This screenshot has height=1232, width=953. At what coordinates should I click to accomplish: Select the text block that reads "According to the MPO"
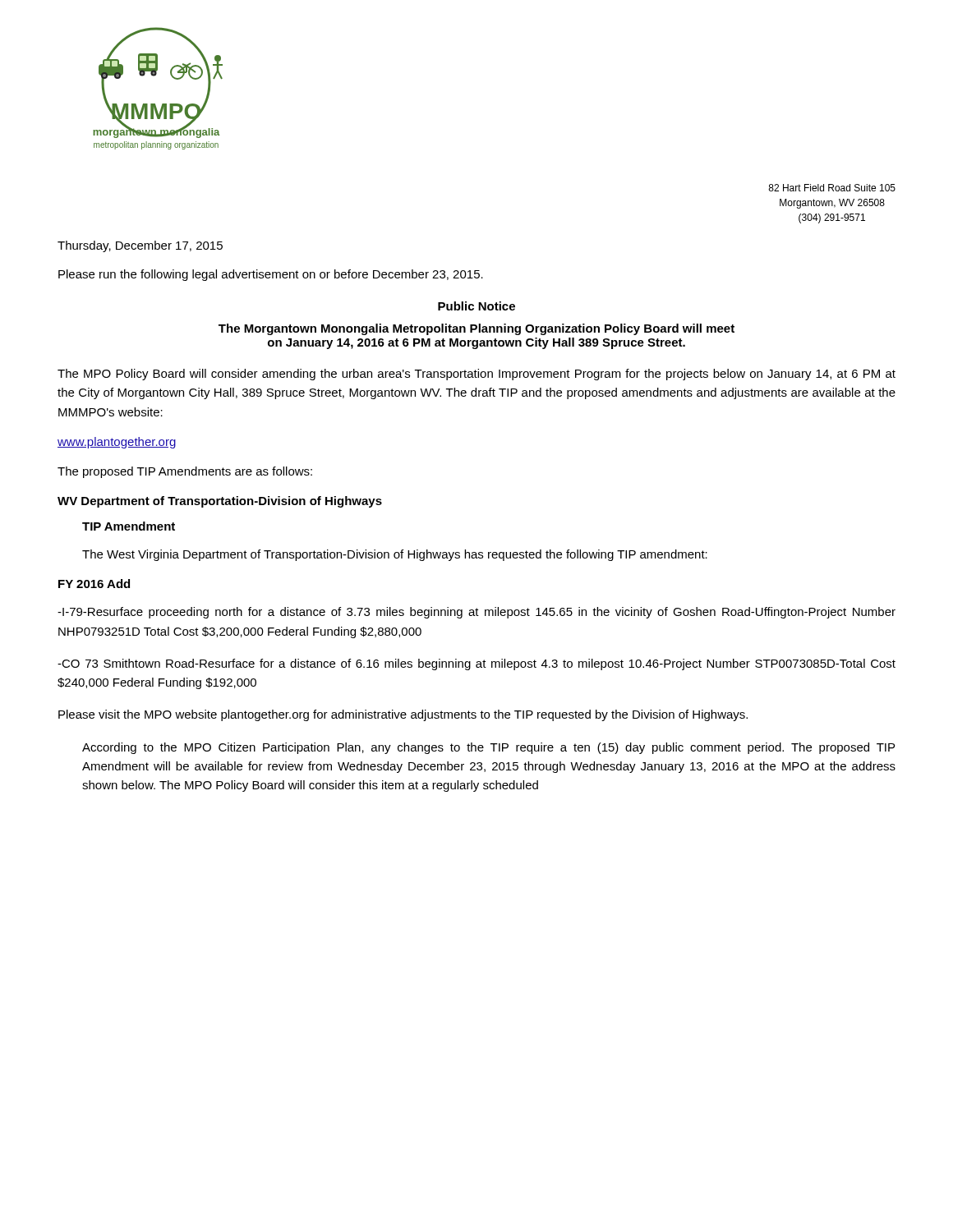489,766
